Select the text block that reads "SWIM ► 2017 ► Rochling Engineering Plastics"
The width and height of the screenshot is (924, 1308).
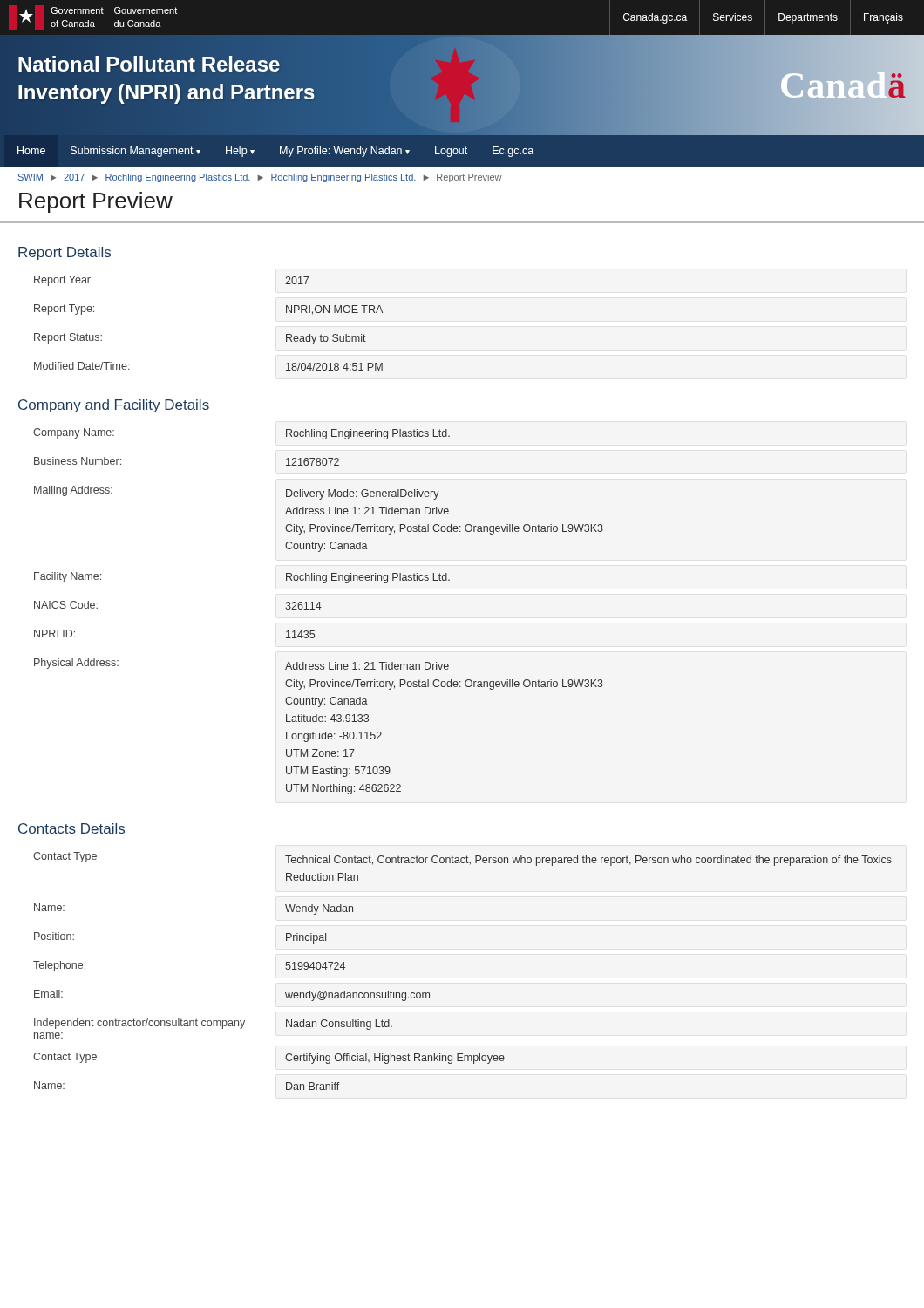(260, 177)
